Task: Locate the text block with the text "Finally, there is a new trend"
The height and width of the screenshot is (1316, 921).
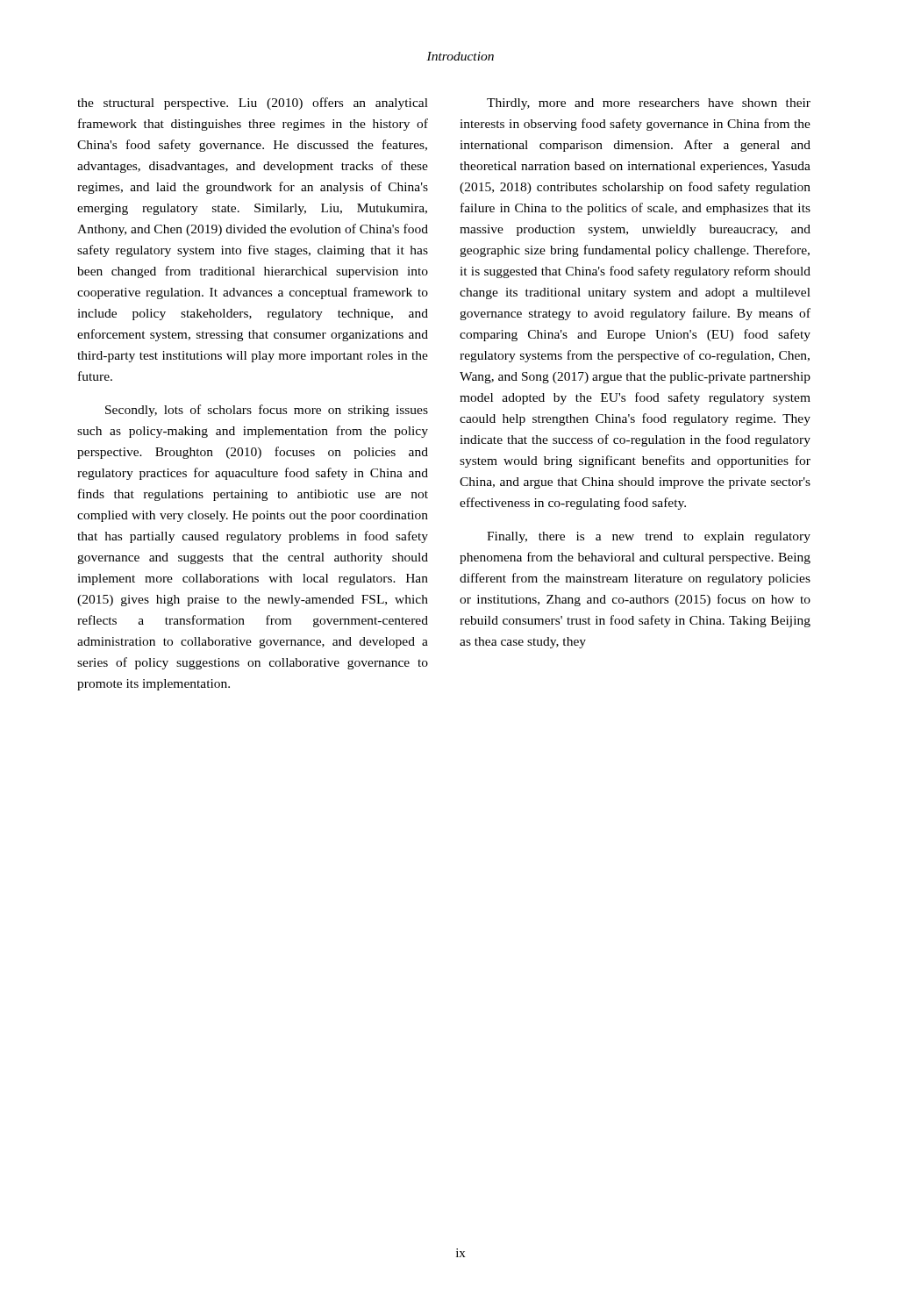Action: (x=635, y=589)
